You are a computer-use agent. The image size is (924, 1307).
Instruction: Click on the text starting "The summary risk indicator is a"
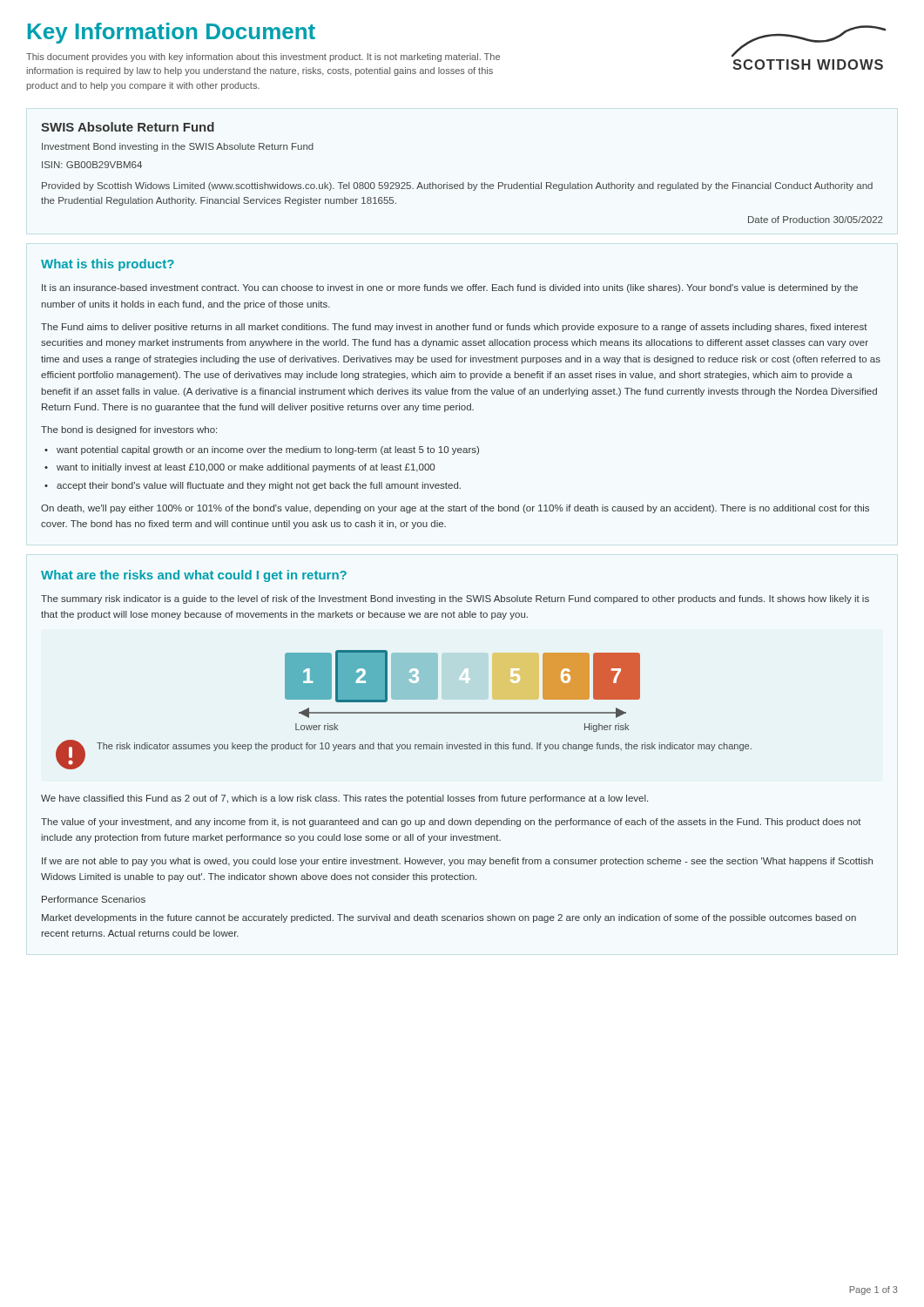[455, 606]
